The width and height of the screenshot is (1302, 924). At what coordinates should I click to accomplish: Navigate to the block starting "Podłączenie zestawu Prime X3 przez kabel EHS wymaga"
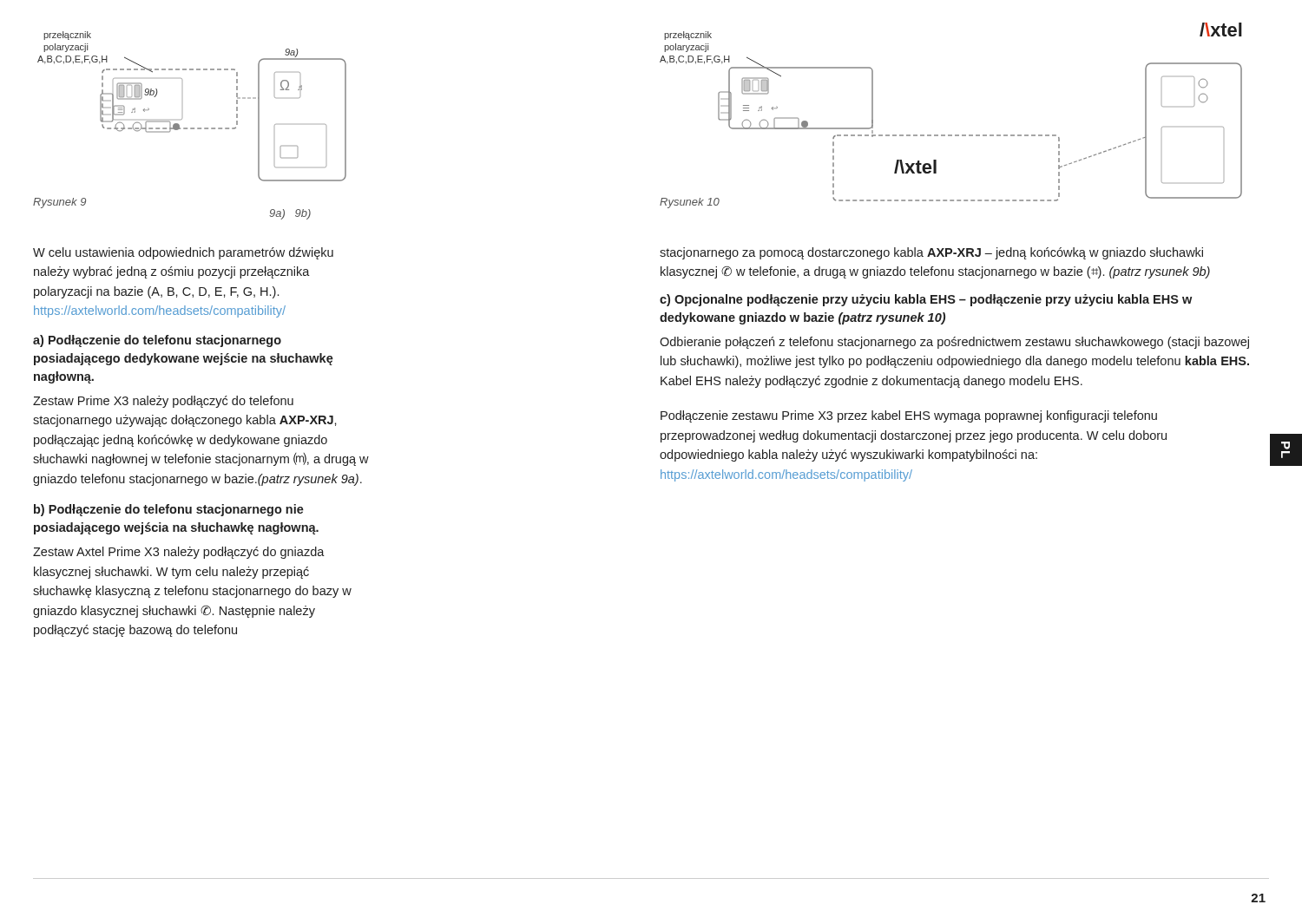point(914,445)
